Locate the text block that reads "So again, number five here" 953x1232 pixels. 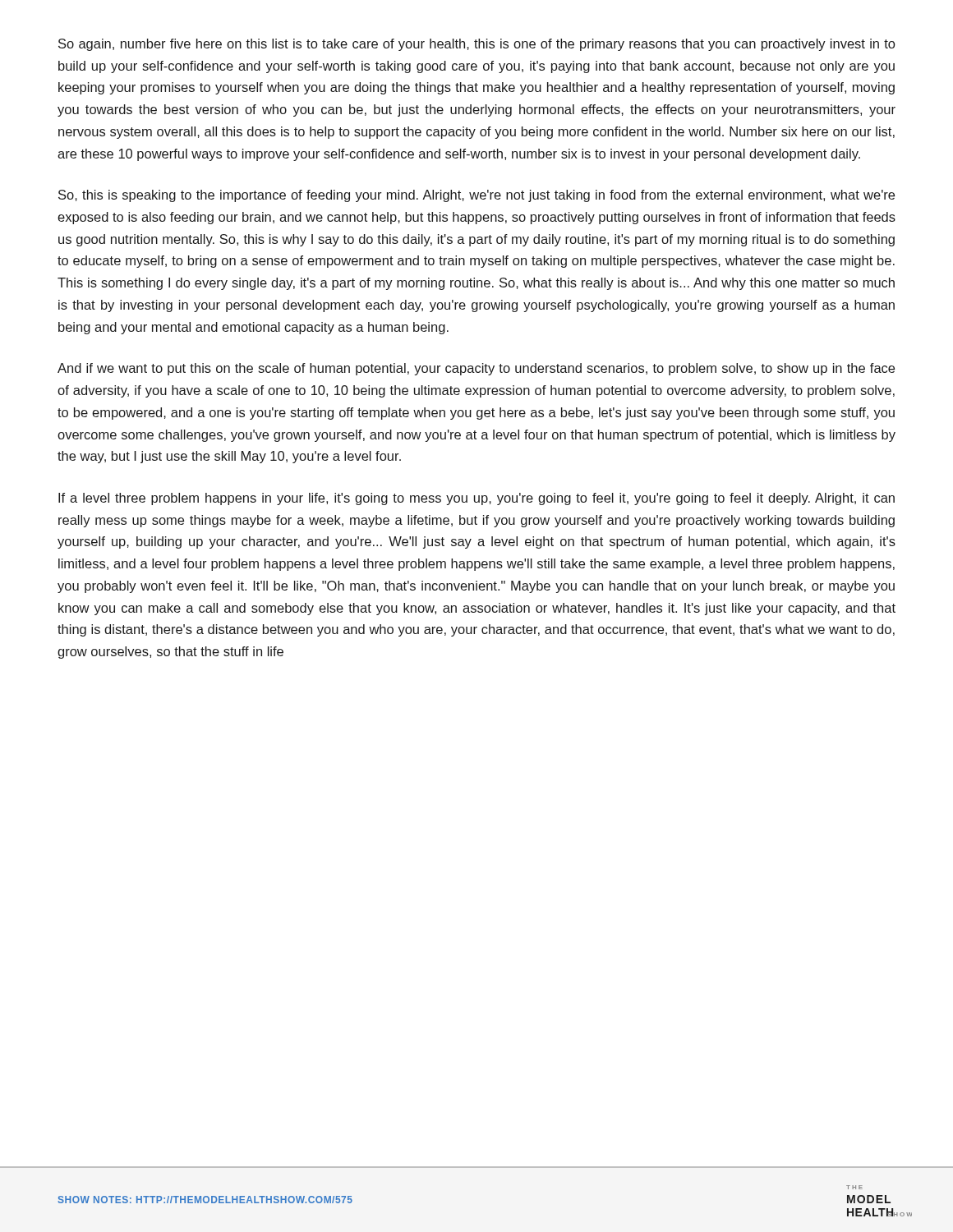[476, 98]
